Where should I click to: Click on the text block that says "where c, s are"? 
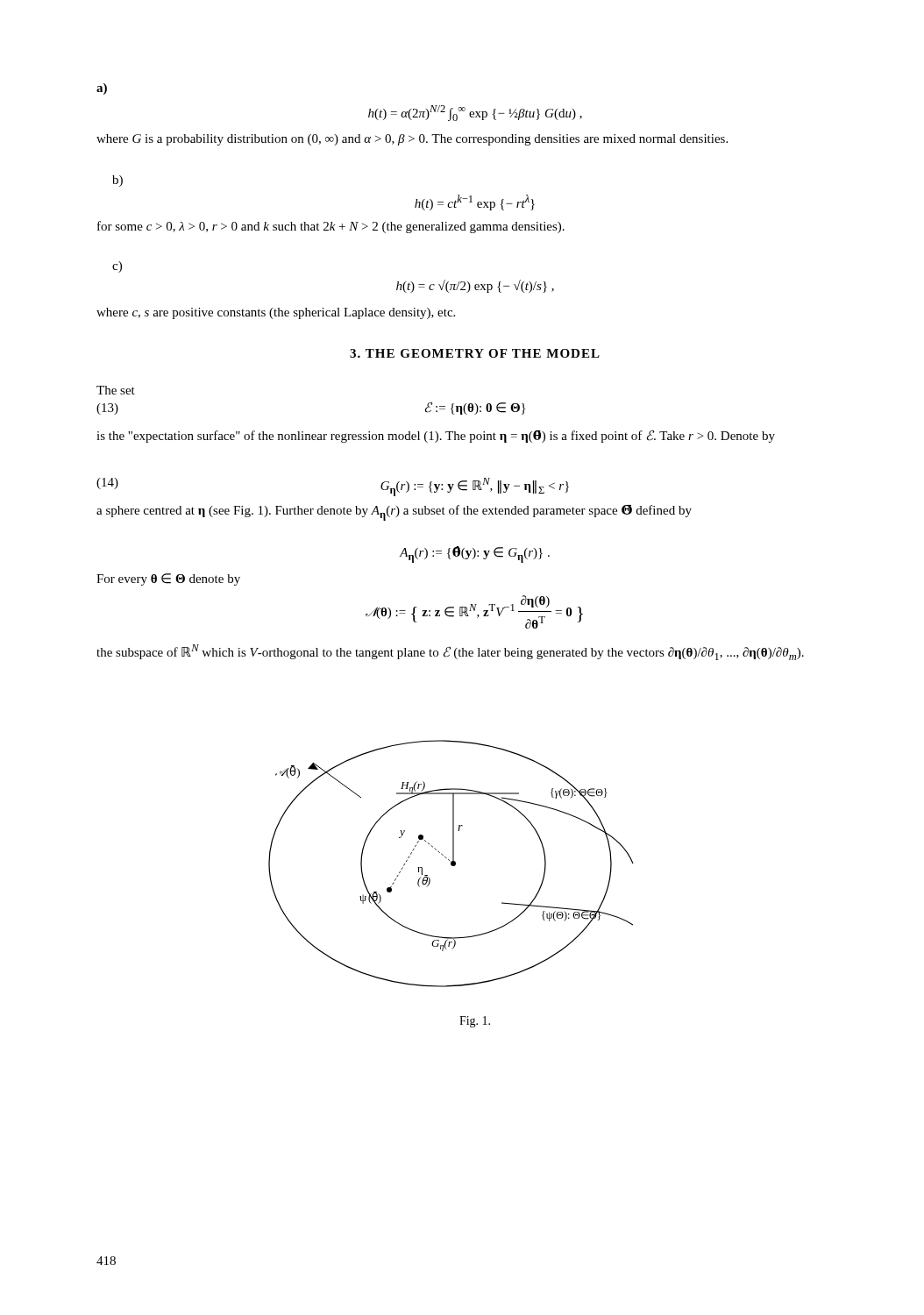[x=276, y=312]
